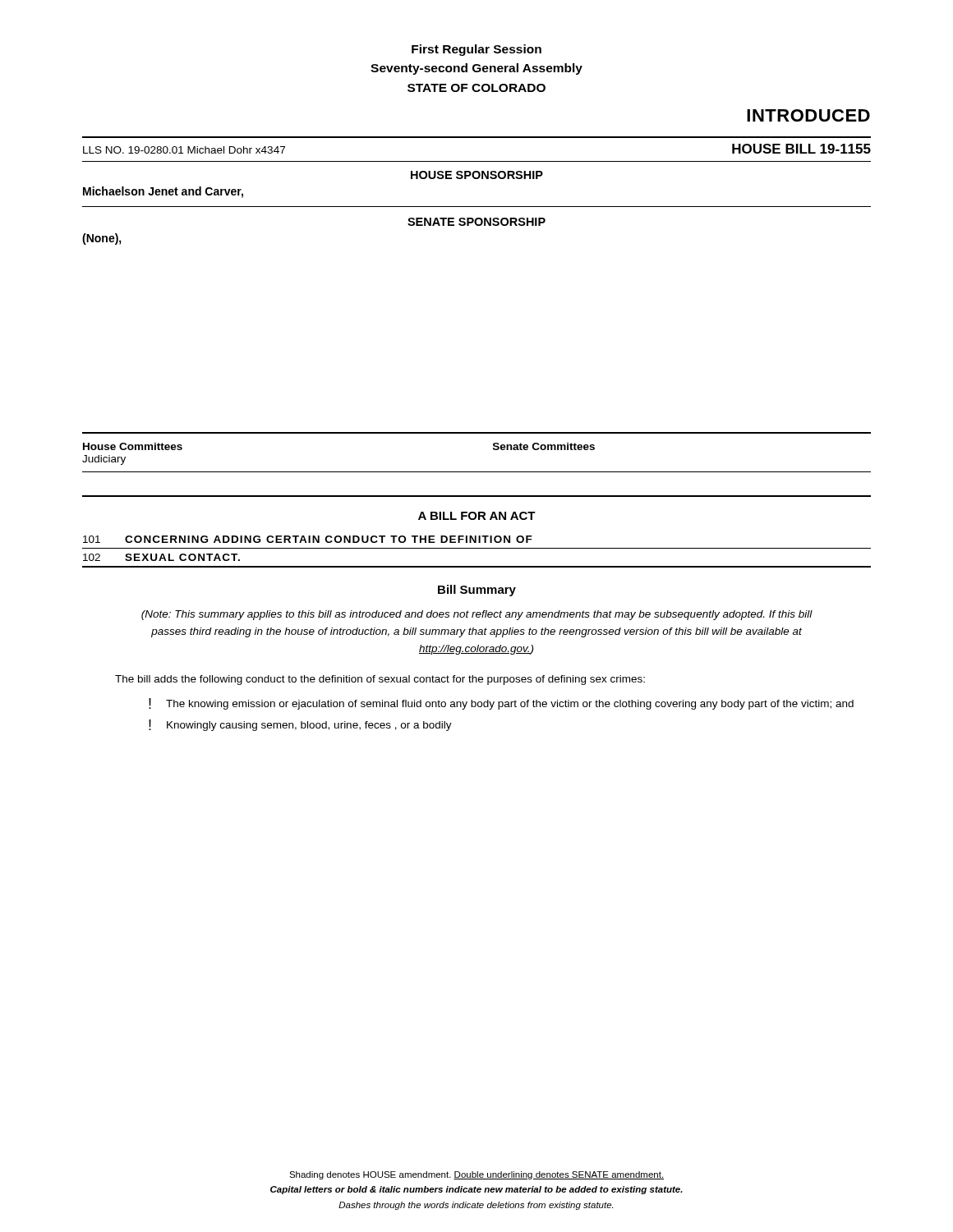Point to the block beginning "LLS NO. 19-0280.01 Michael Dohr x4347 HOUSE BILL"
Screen dimensions: 1232x953
(x=476, y=149)
